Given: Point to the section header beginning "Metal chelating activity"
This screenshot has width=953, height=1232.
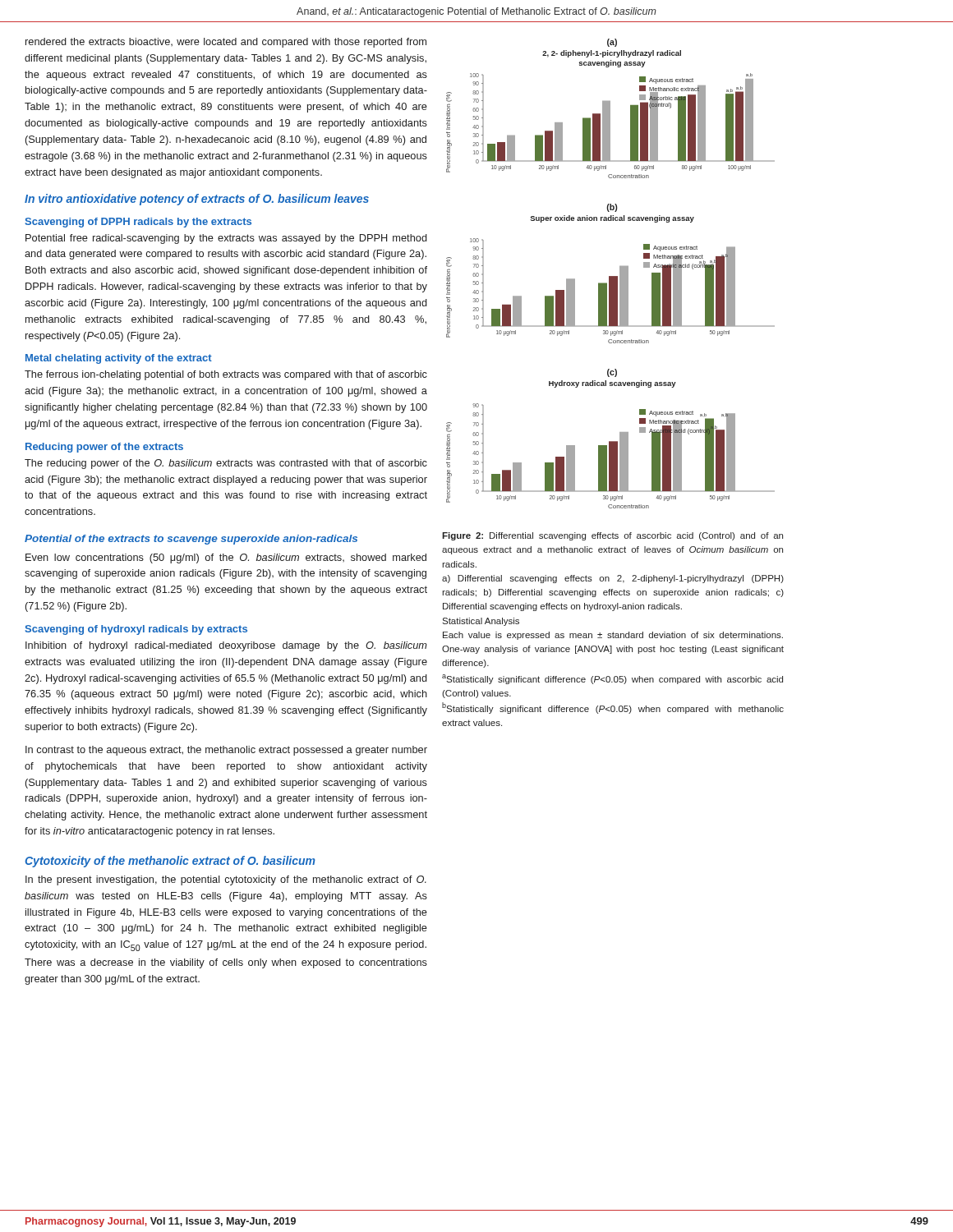Looking at the screenshot, I should coord(118,358).
